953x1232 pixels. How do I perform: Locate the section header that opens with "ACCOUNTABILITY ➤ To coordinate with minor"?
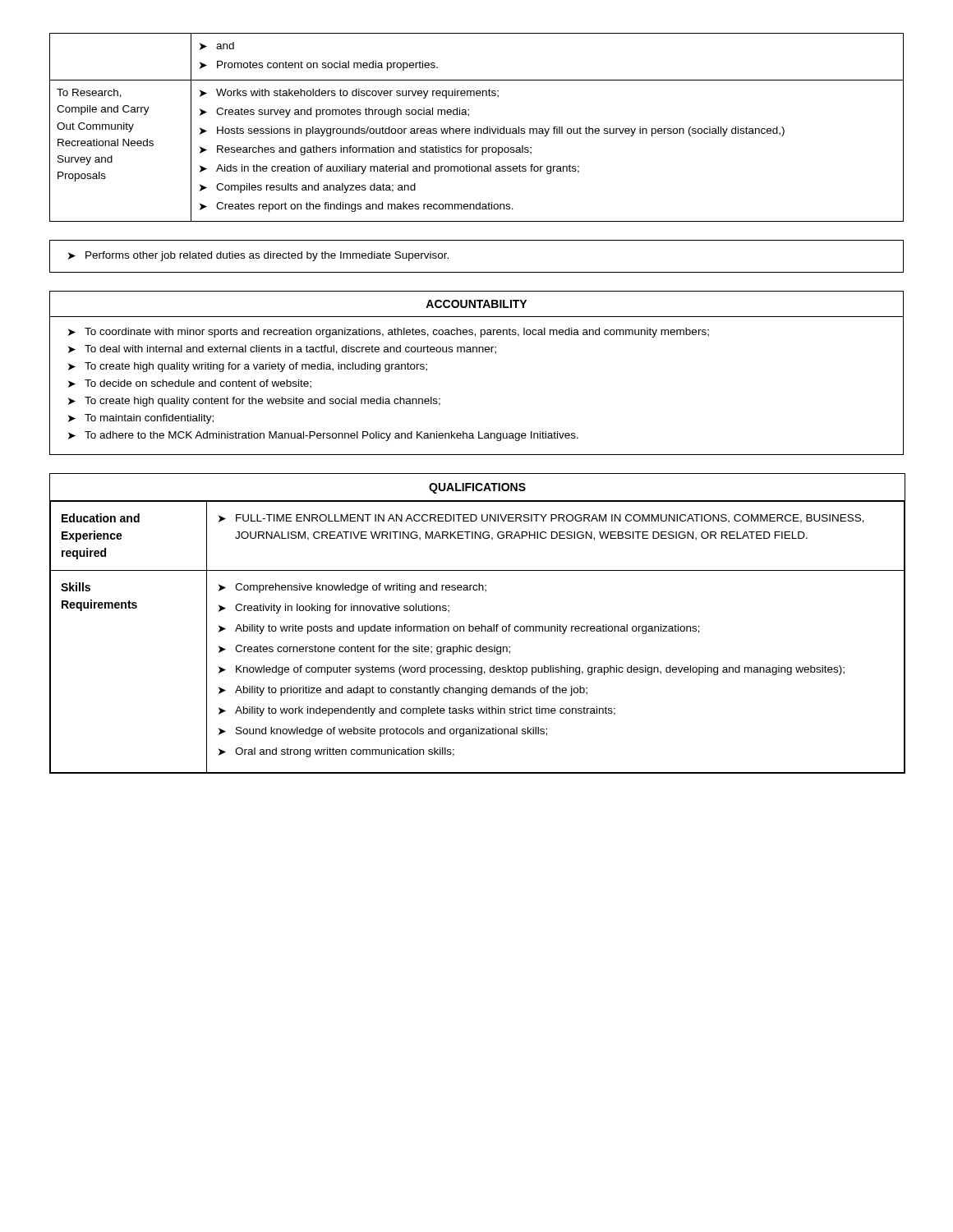(476, 373)
